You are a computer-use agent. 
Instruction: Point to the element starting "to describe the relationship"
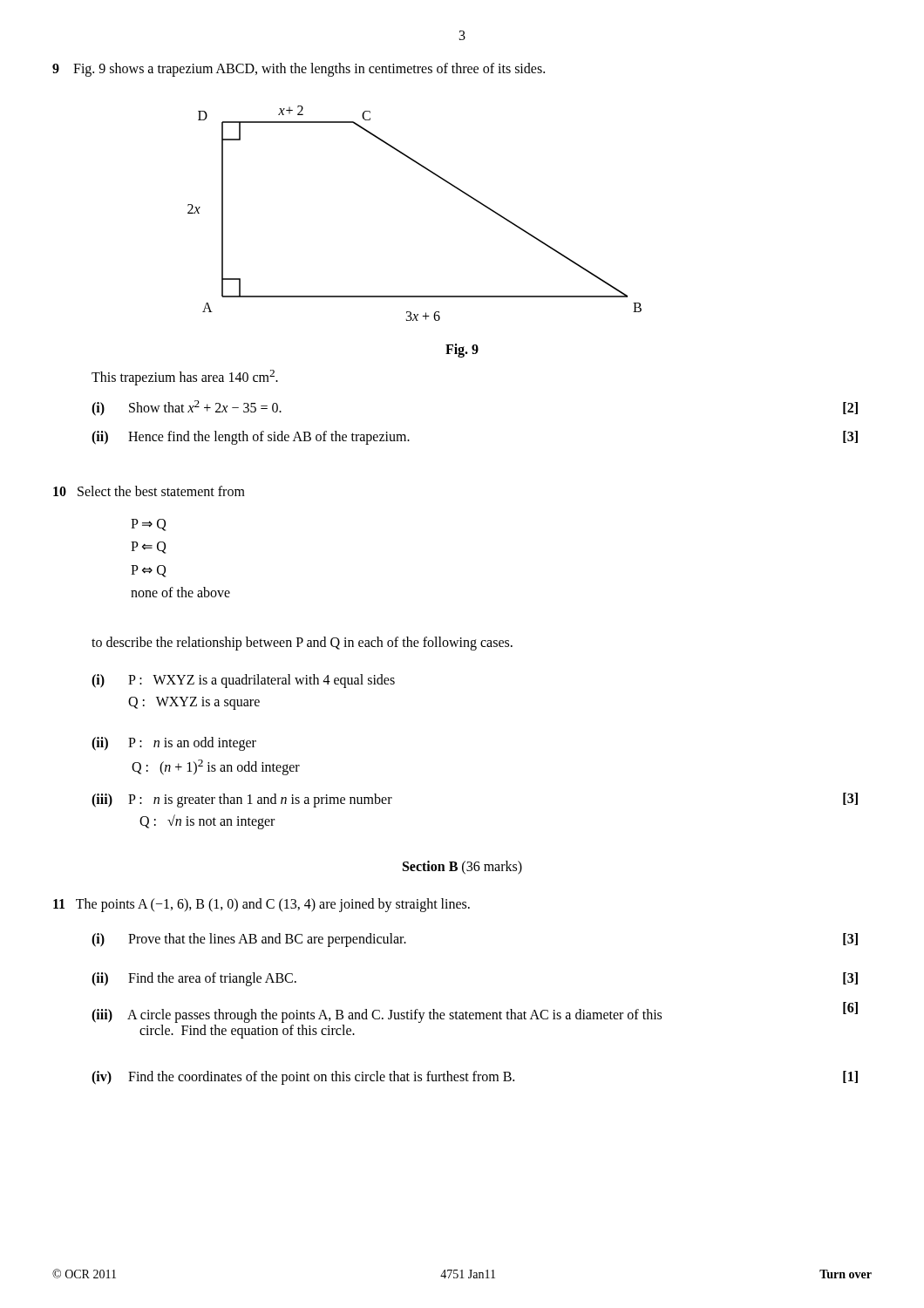(x=302, y=642)
